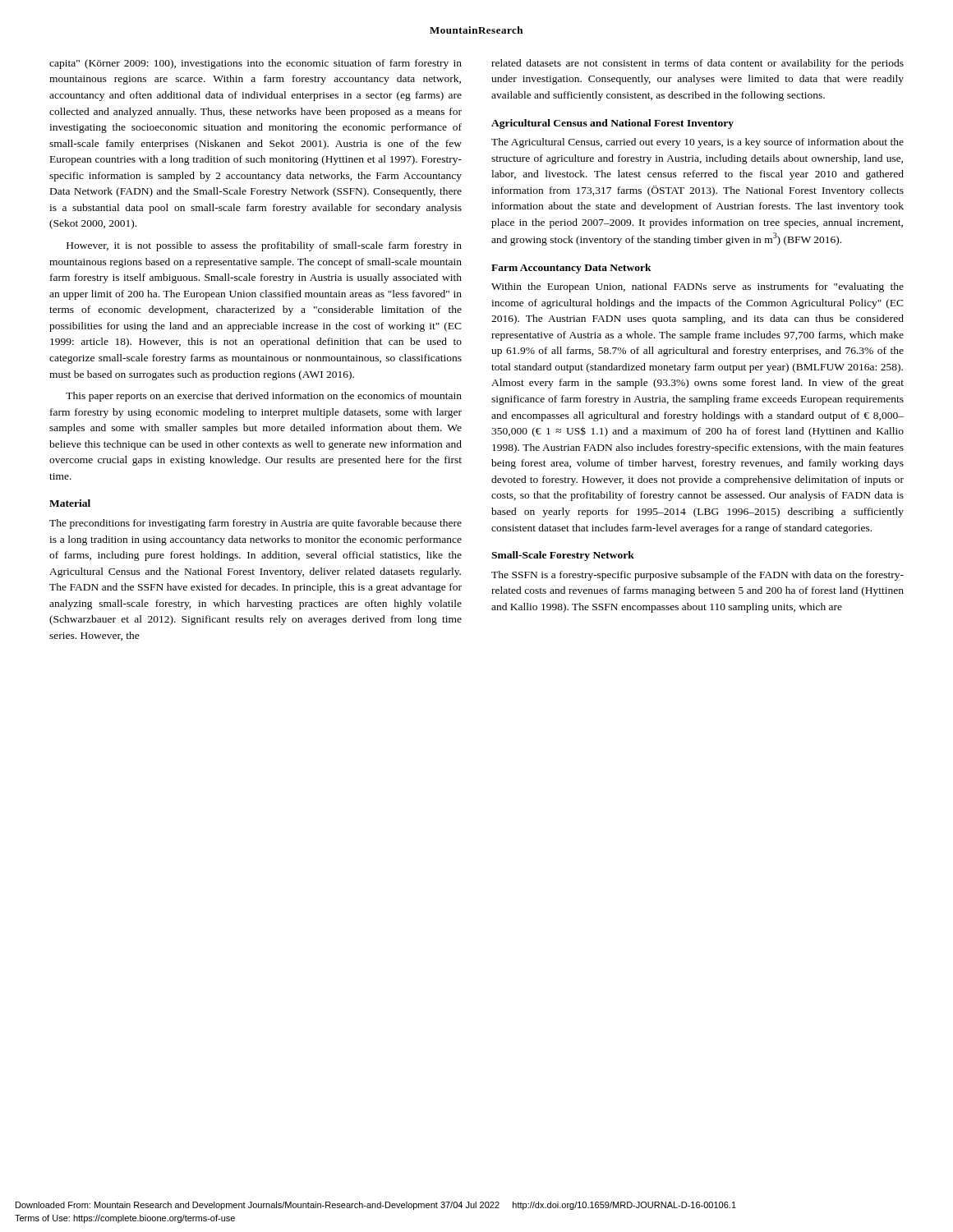Select the passage starting "The preconditions for investigating"
The width and height of the screenshot is (953, 1232).
(255, 579)
